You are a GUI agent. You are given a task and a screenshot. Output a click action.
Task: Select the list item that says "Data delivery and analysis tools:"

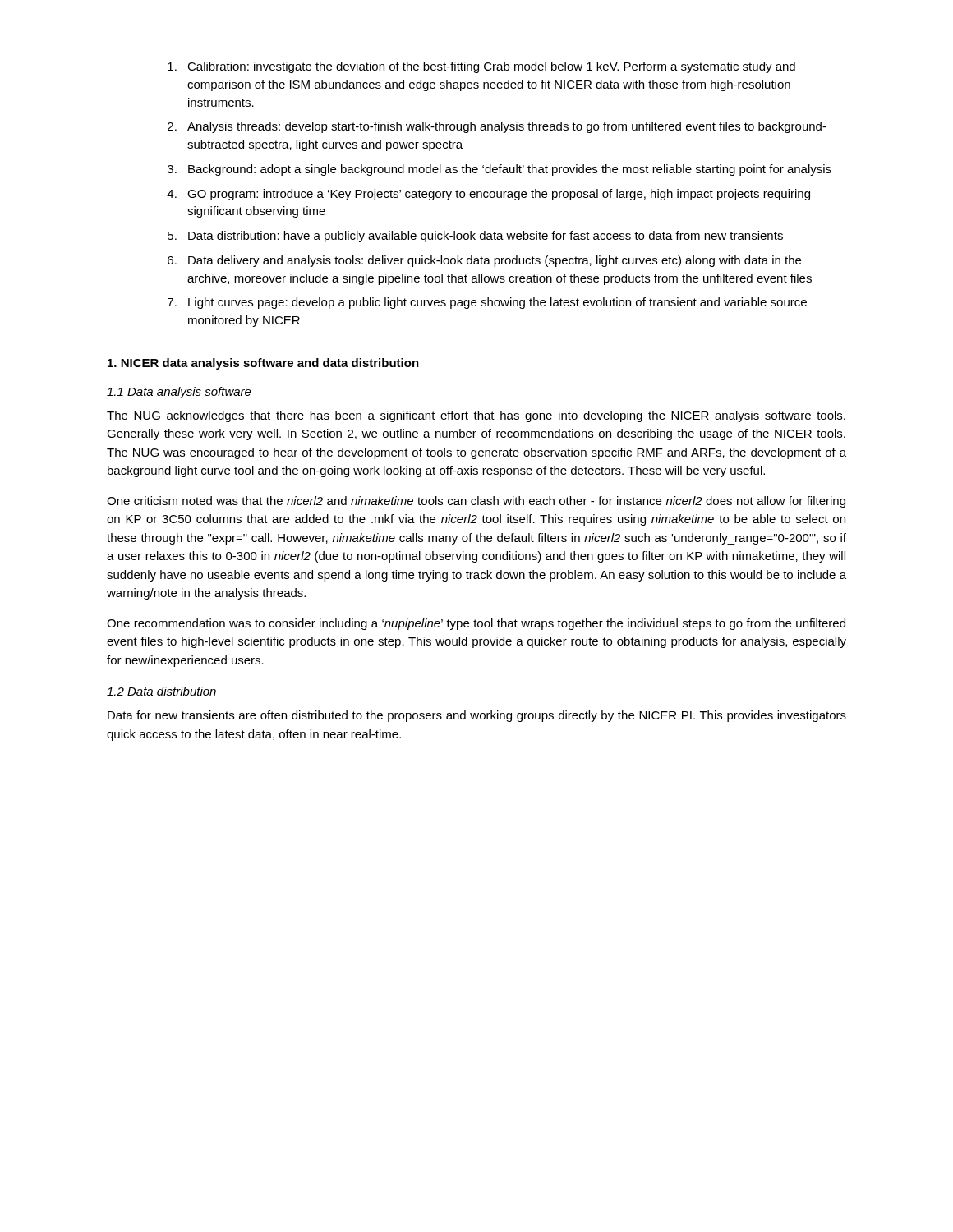click(501, 269)
